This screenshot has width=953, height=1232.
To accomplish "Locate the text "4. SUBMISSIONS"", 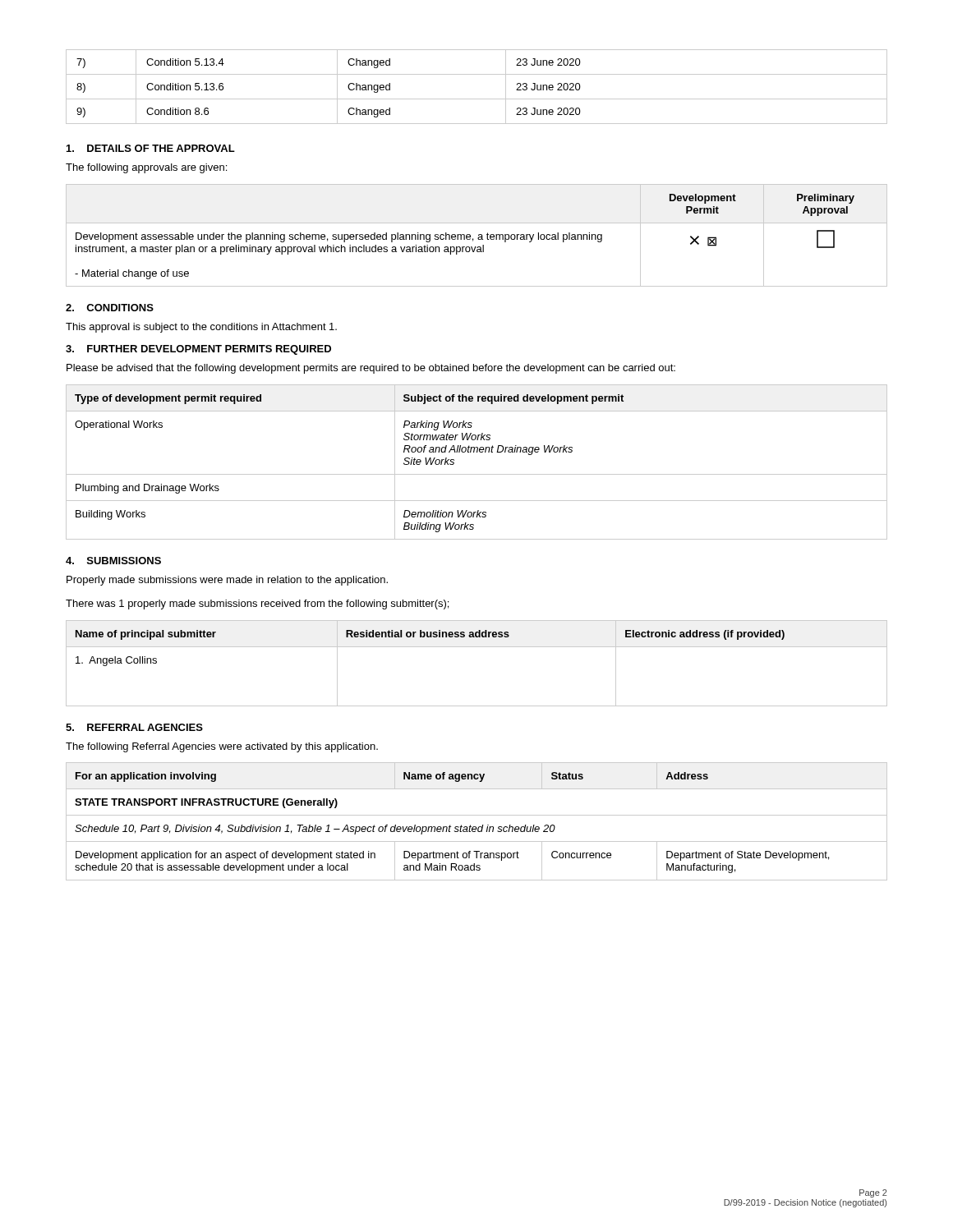I will 114,560.
